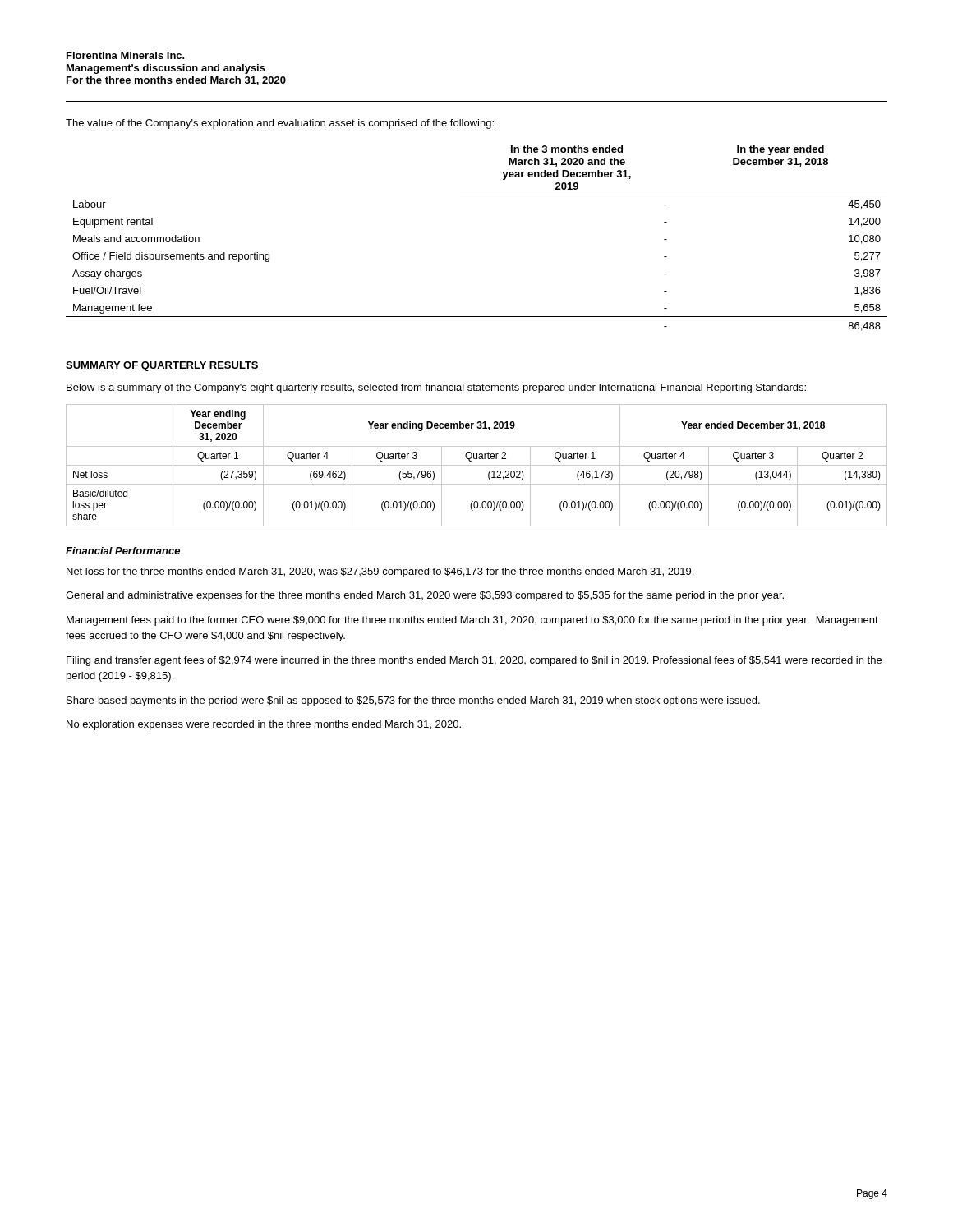953x1232 pixels.
Task: Find the text block that says "Management fees paid to the former CEO"
Action: click(472, 627)
